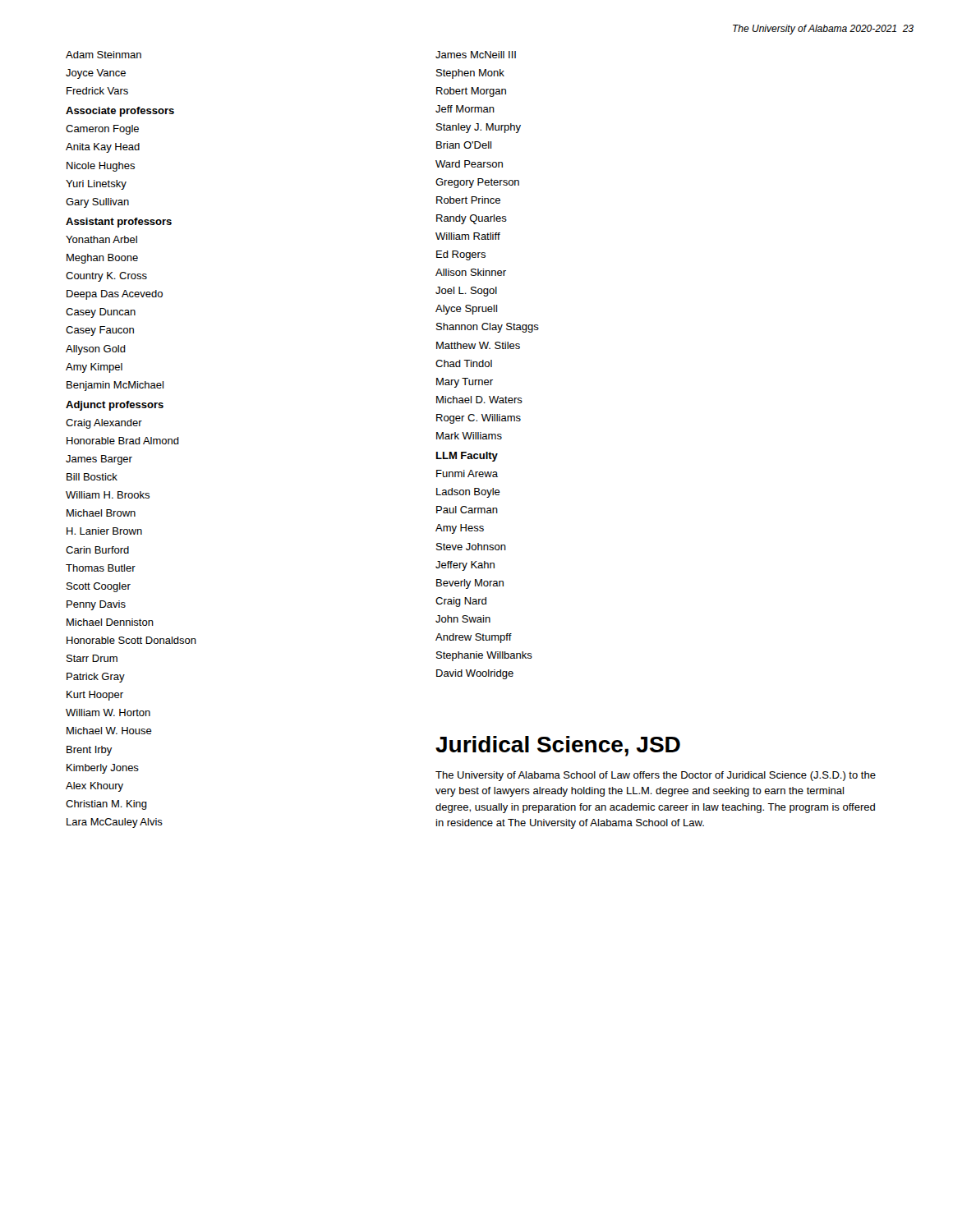This screenshot has height=1232, width=953.
Task: Locate the list item that says "Carin Burford"
Action: pos(97,549)
